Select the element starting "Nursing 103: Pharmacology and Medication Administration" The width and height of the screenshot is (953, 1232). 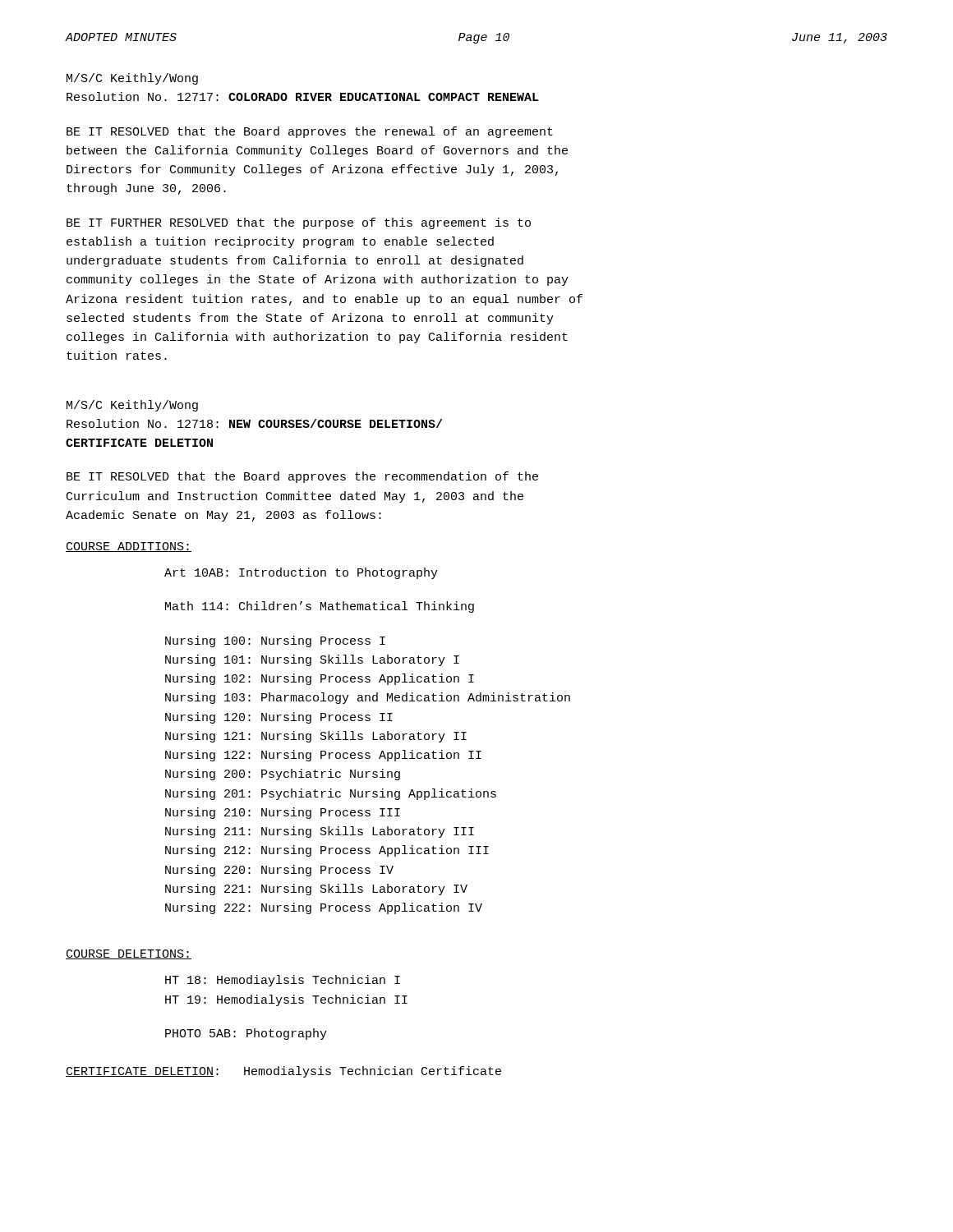[368, 699]
